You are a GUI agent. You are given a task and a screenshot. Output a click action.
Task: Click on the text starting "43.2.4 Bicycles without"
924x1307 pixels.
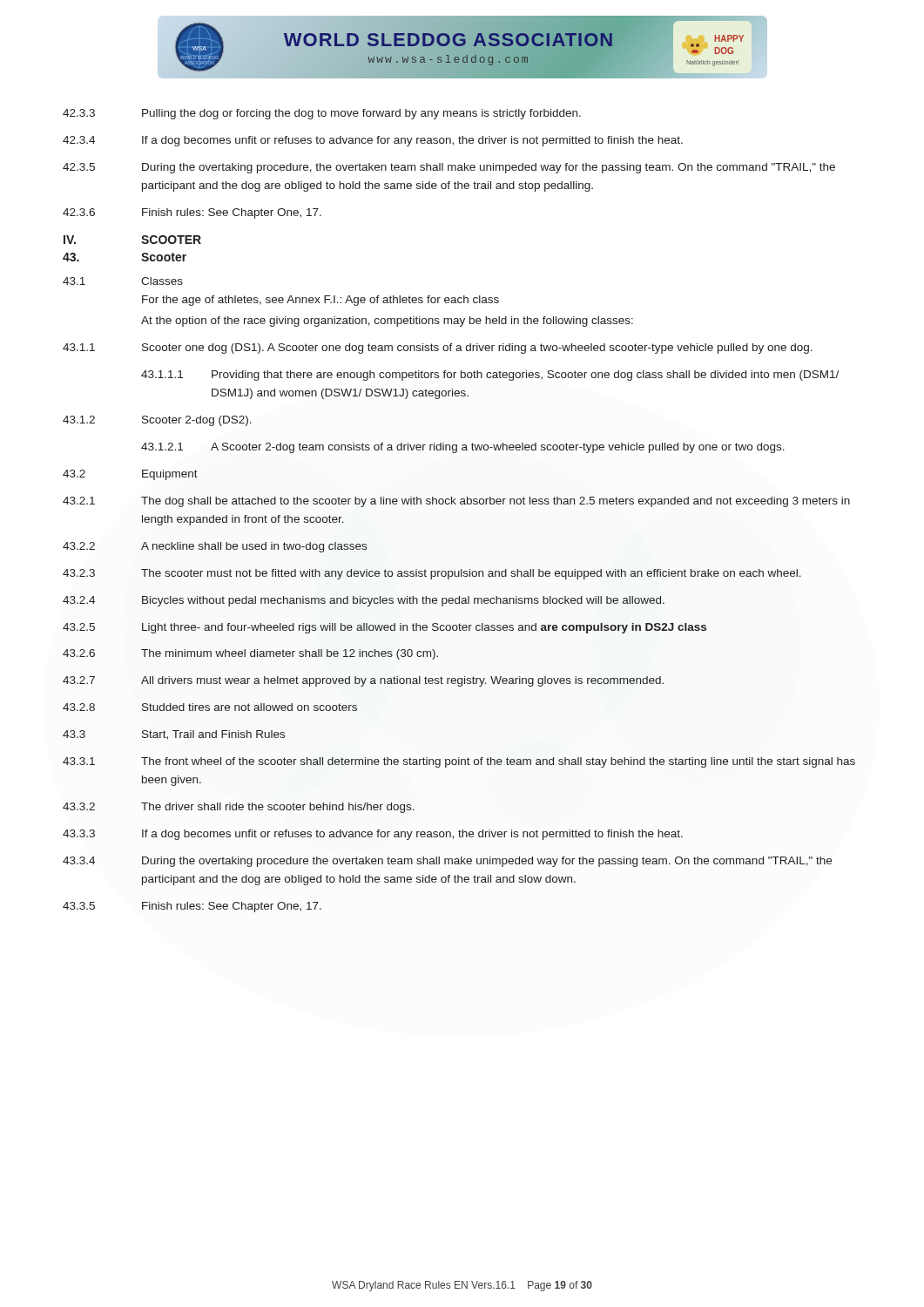point(462,600)
